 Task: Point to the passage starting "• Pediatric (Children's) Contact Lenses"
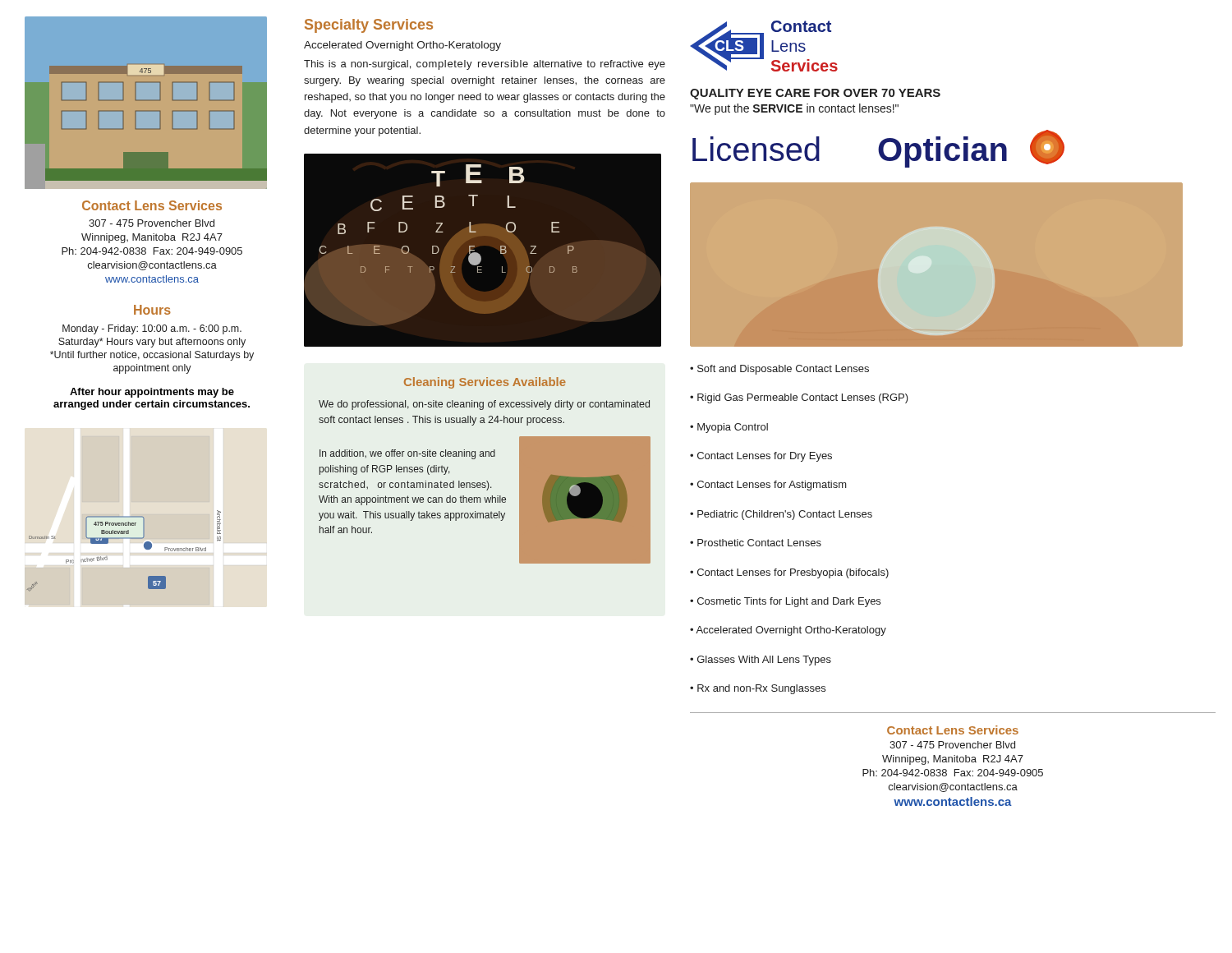781,515
